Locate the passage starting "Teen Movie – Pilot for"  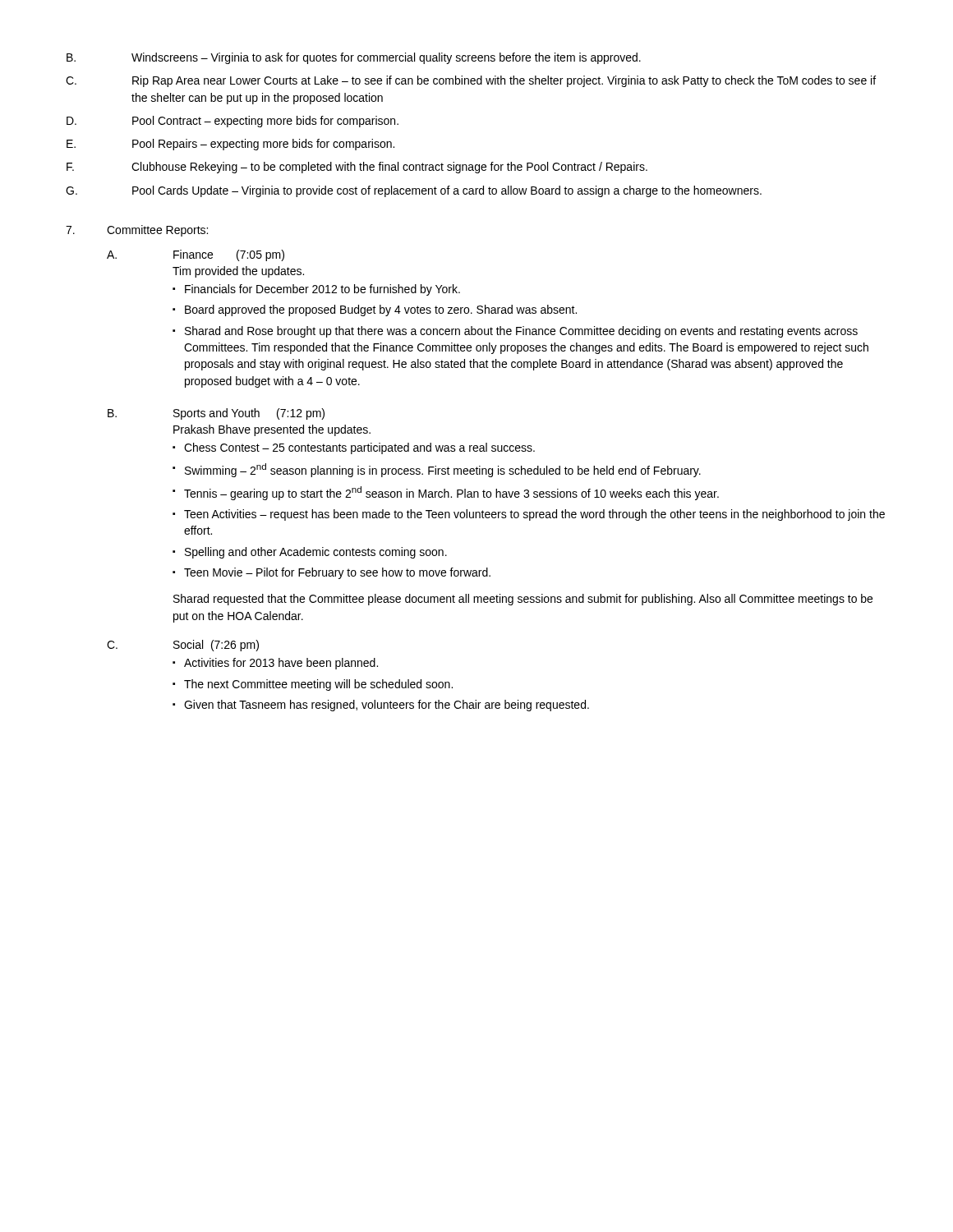point(338,573)
